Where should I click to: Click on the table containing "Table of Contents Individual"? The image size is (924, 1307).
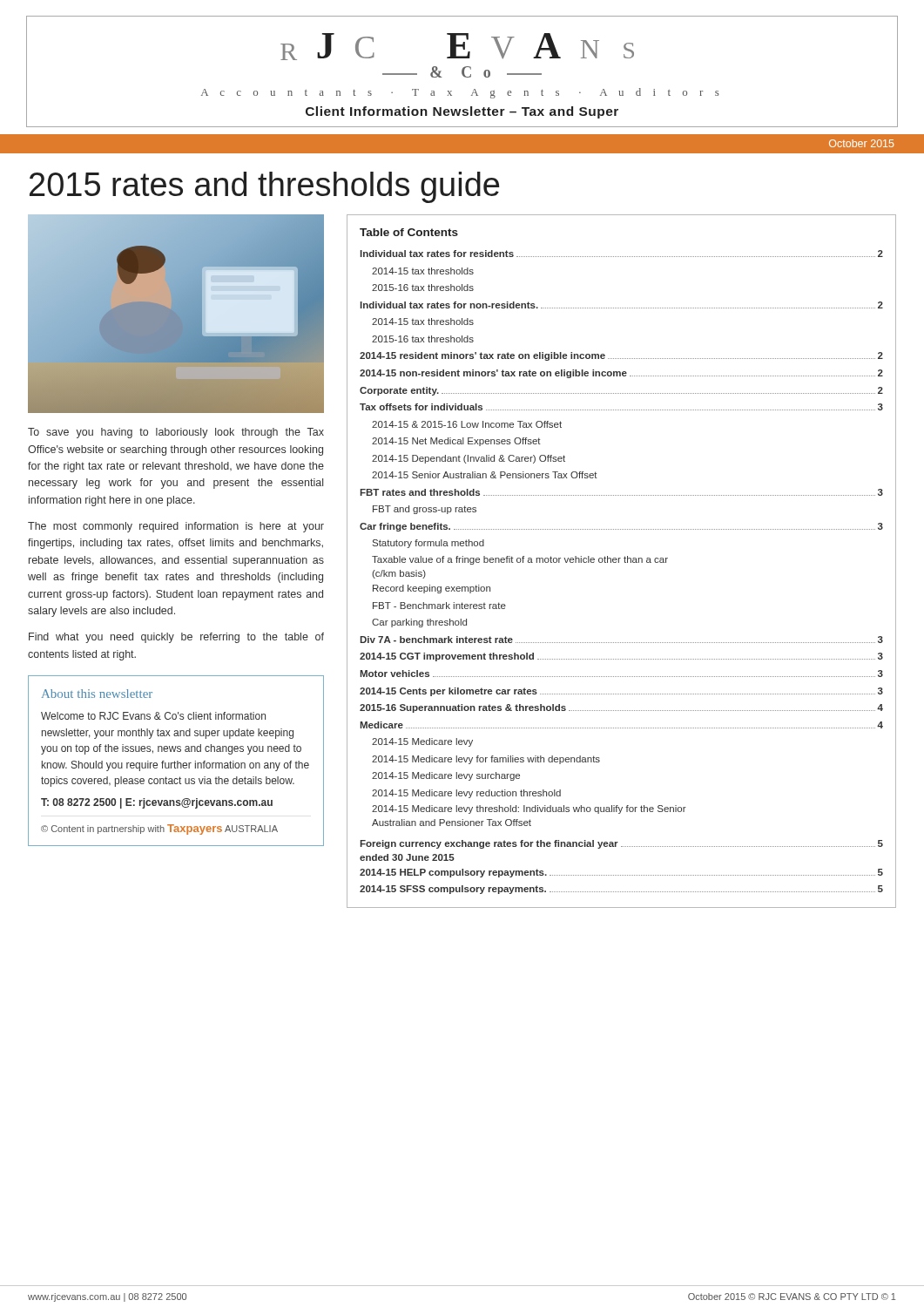tap(621, 561)
